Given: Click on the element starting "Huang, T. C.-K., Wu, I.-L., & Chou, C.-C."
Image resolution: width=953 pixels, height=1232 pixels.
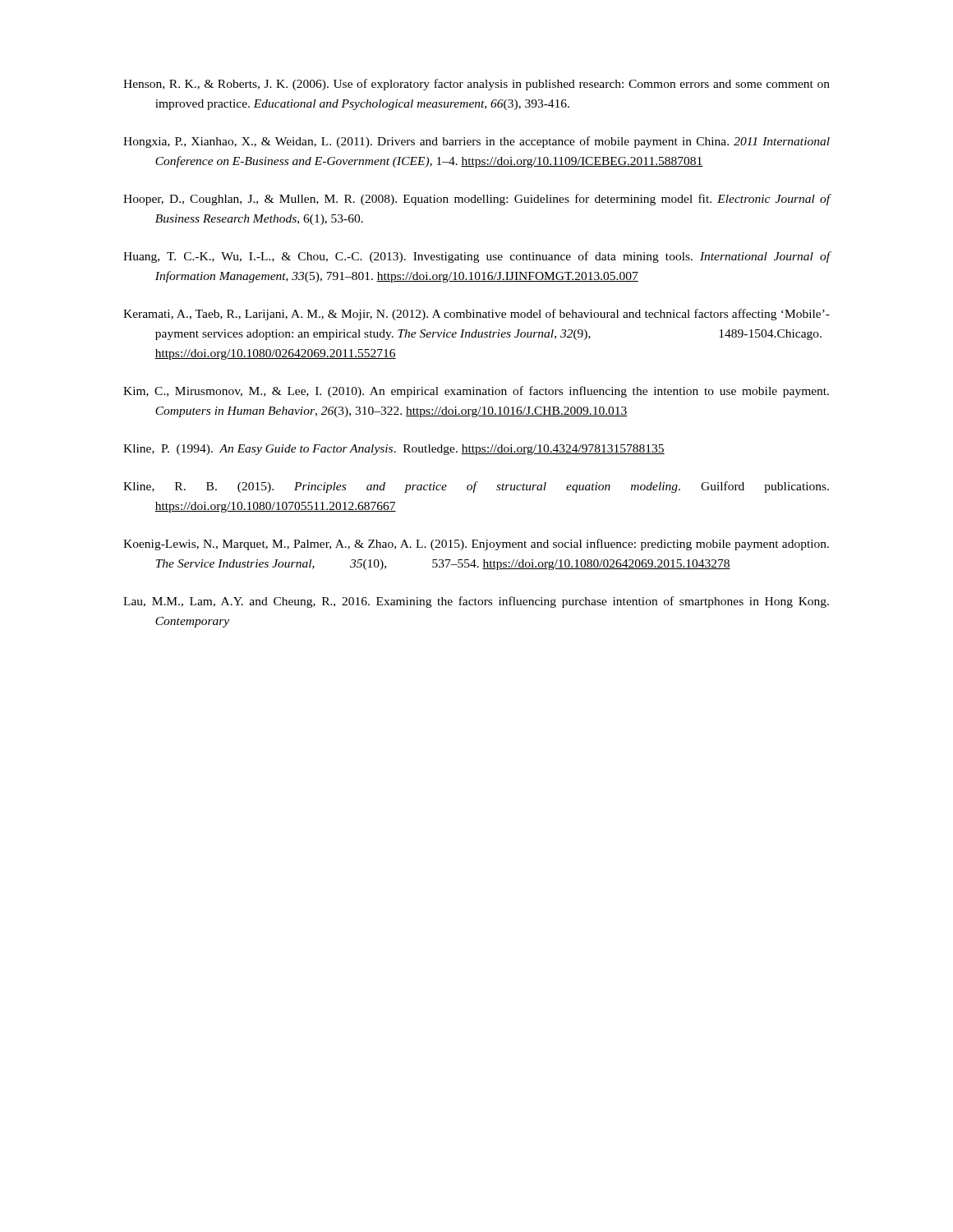Looking at the screenshot, I should 476,266.
